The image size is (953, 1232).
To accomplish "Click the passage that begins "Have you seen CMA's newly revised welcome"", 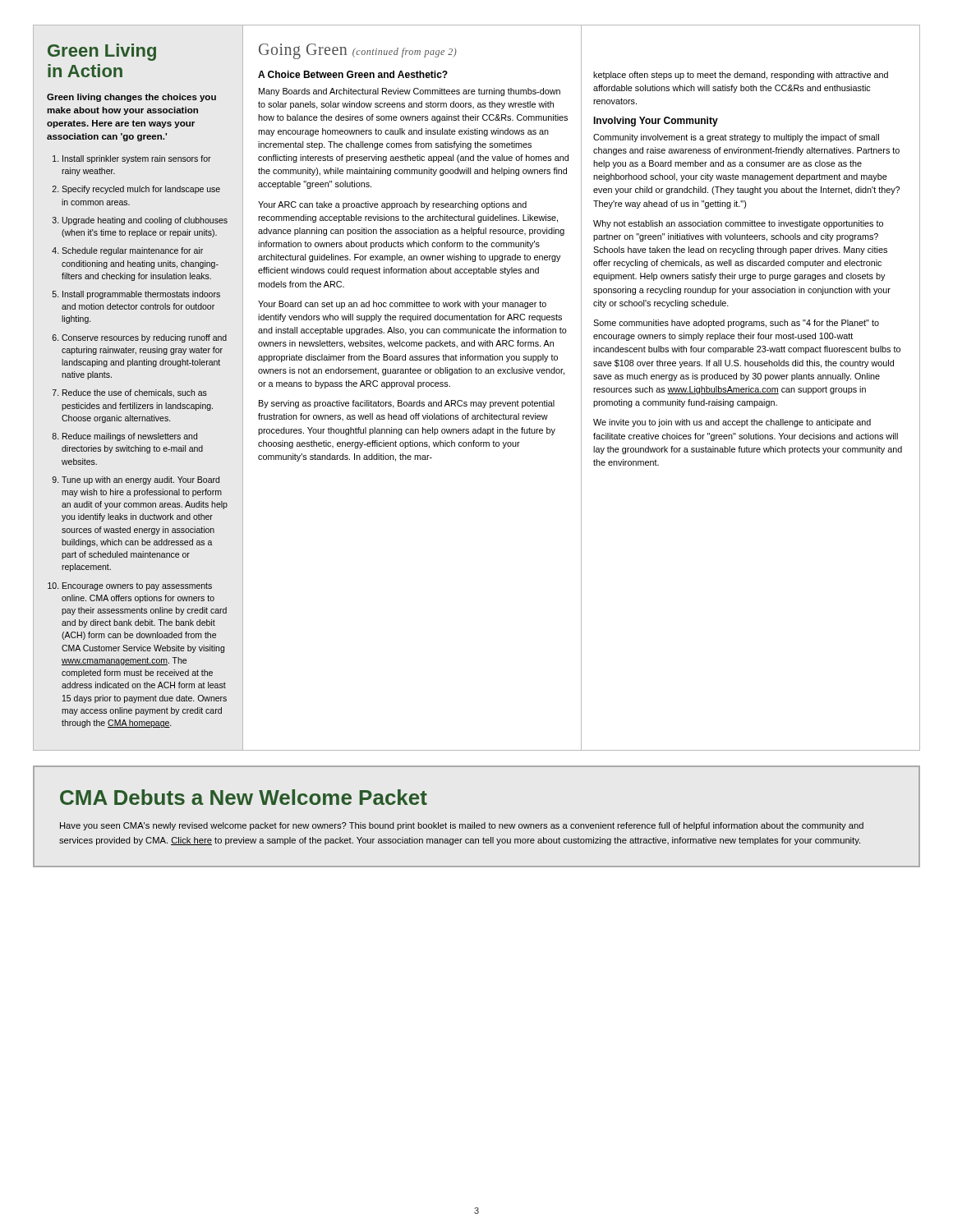I will tap(476, 833).
